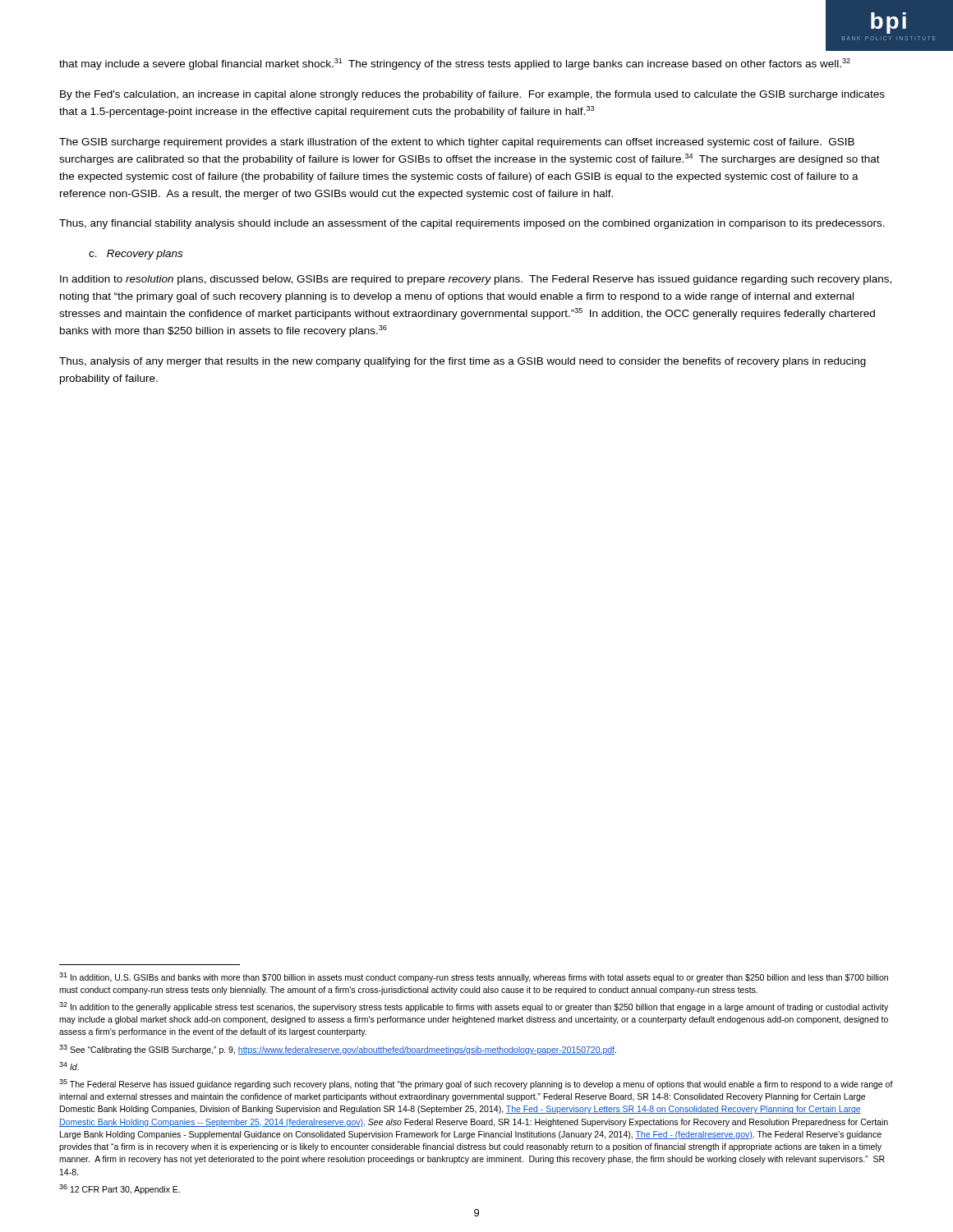Find the footnote with the text "36 12 CFR Part 30, Appendix E."
The width and height of the screenshot is (953, 1232).
[x=120, y=1189]
